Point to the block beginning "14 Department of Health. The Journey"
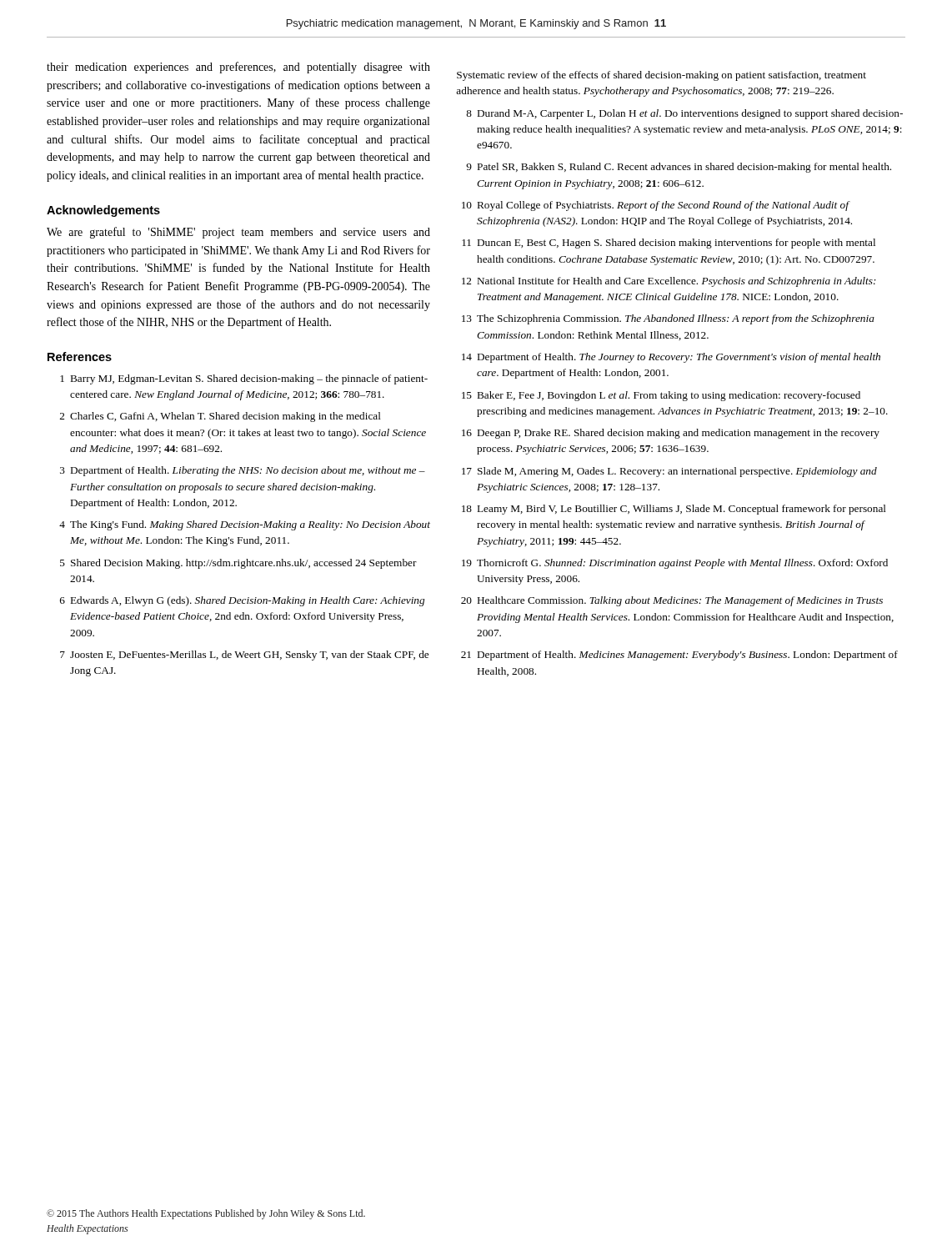Viewport: 952px width, 1251px height. [x=679, y=365]
